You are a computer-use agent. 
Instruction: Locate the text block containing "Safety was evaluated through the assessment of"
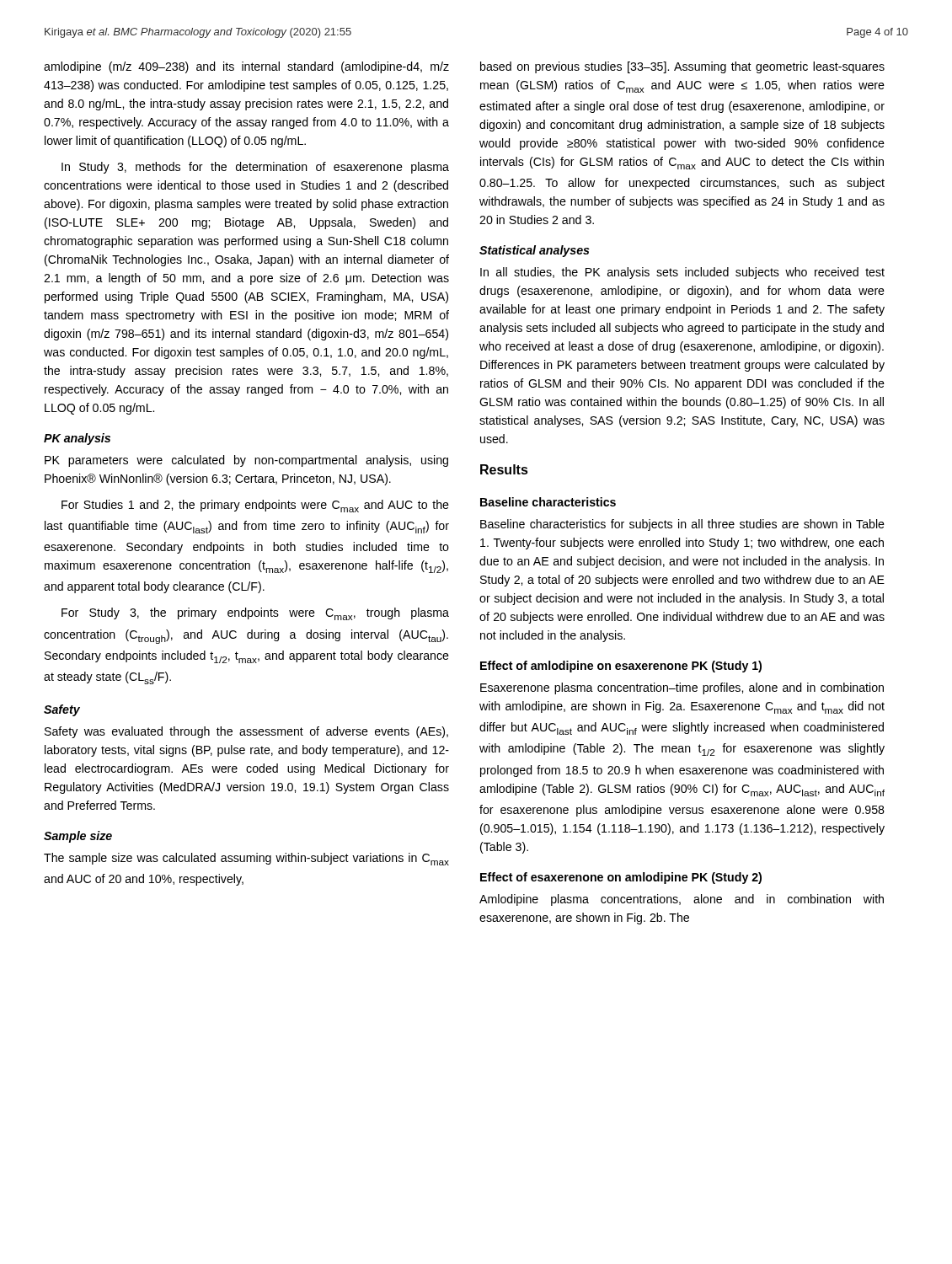[x=246, y=769]
